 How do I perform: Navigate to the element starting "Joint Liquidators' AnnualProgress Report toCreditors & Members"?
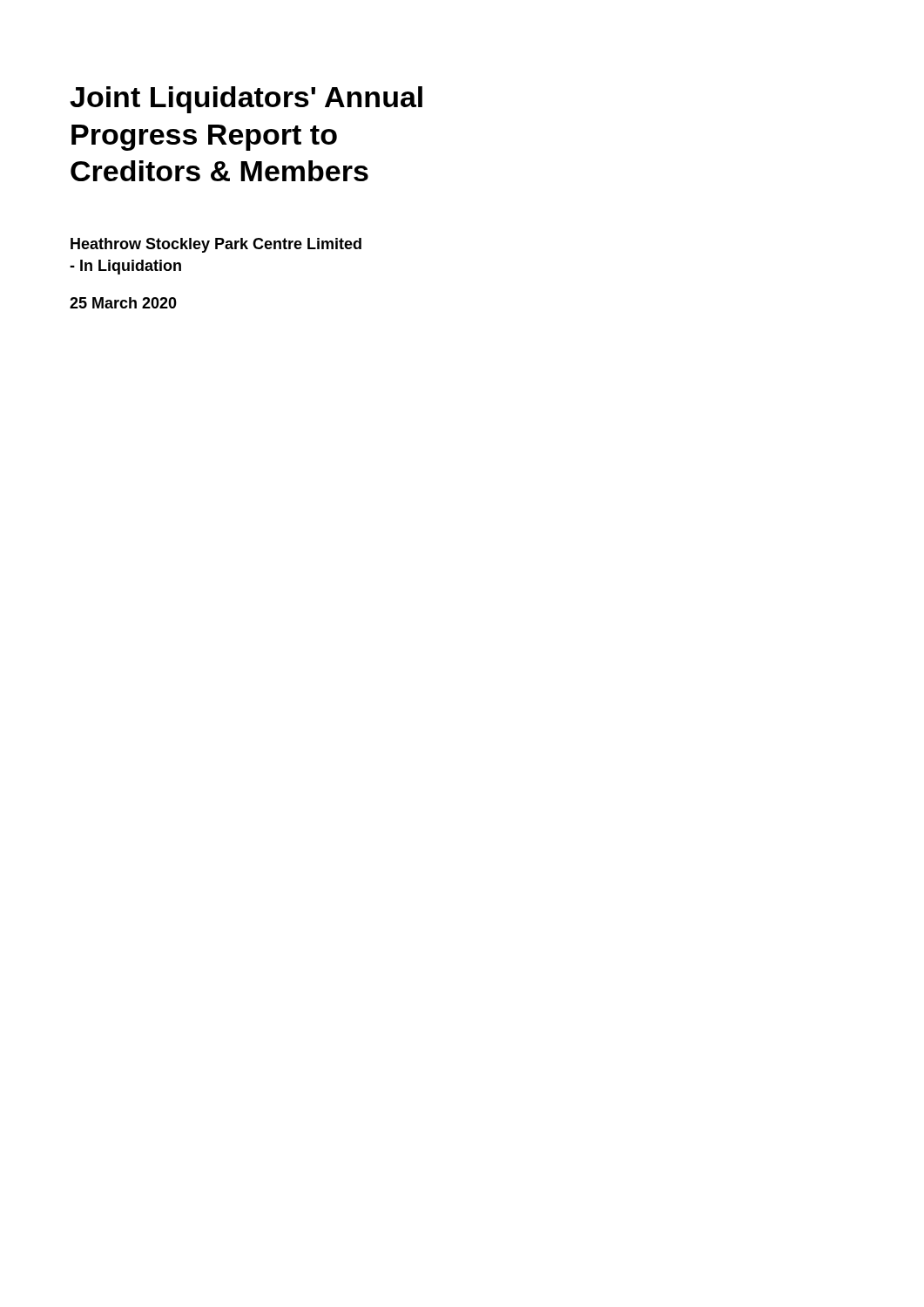click(246, 100)
